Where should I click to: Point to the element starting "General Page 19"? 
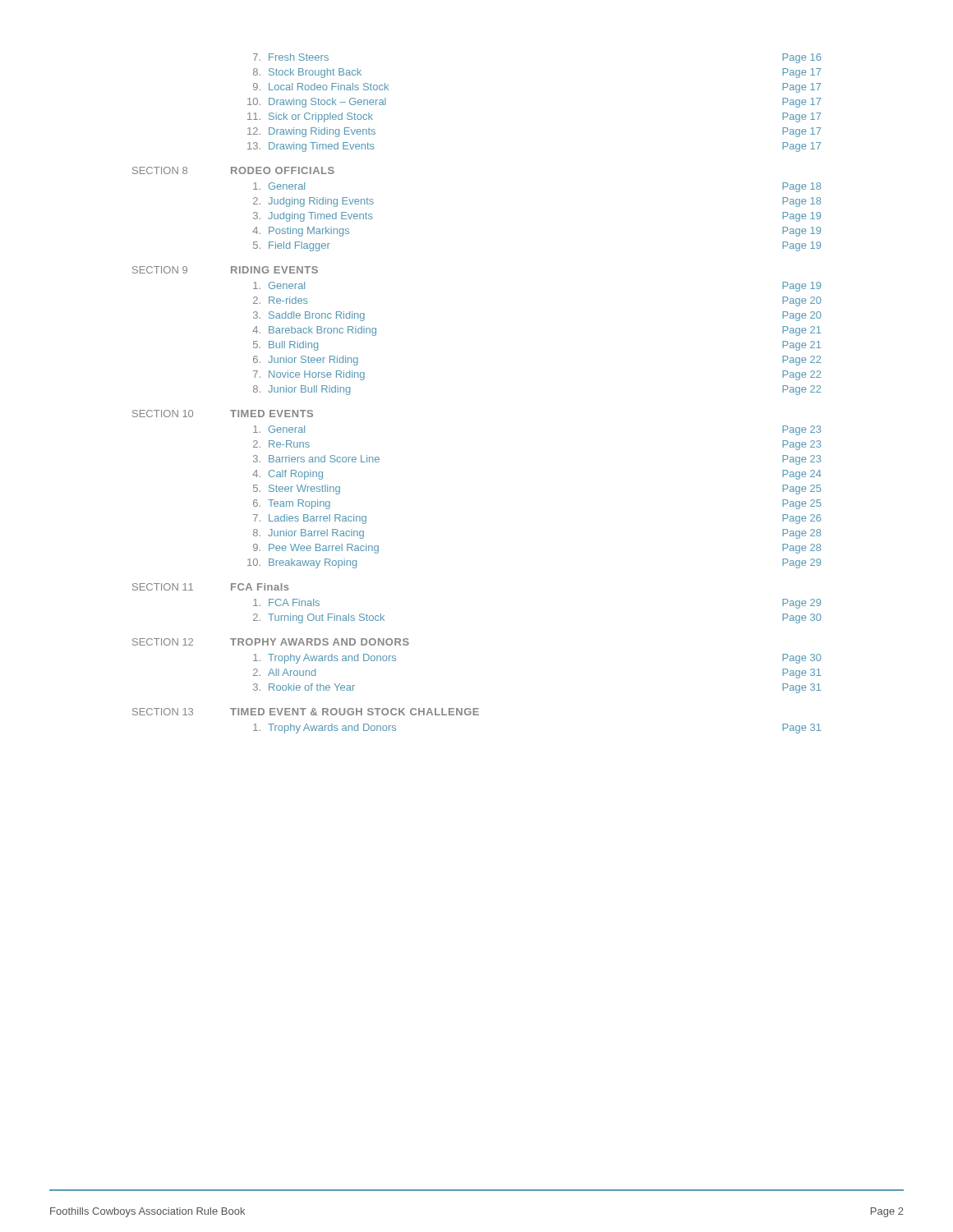(x=279, y=286)
